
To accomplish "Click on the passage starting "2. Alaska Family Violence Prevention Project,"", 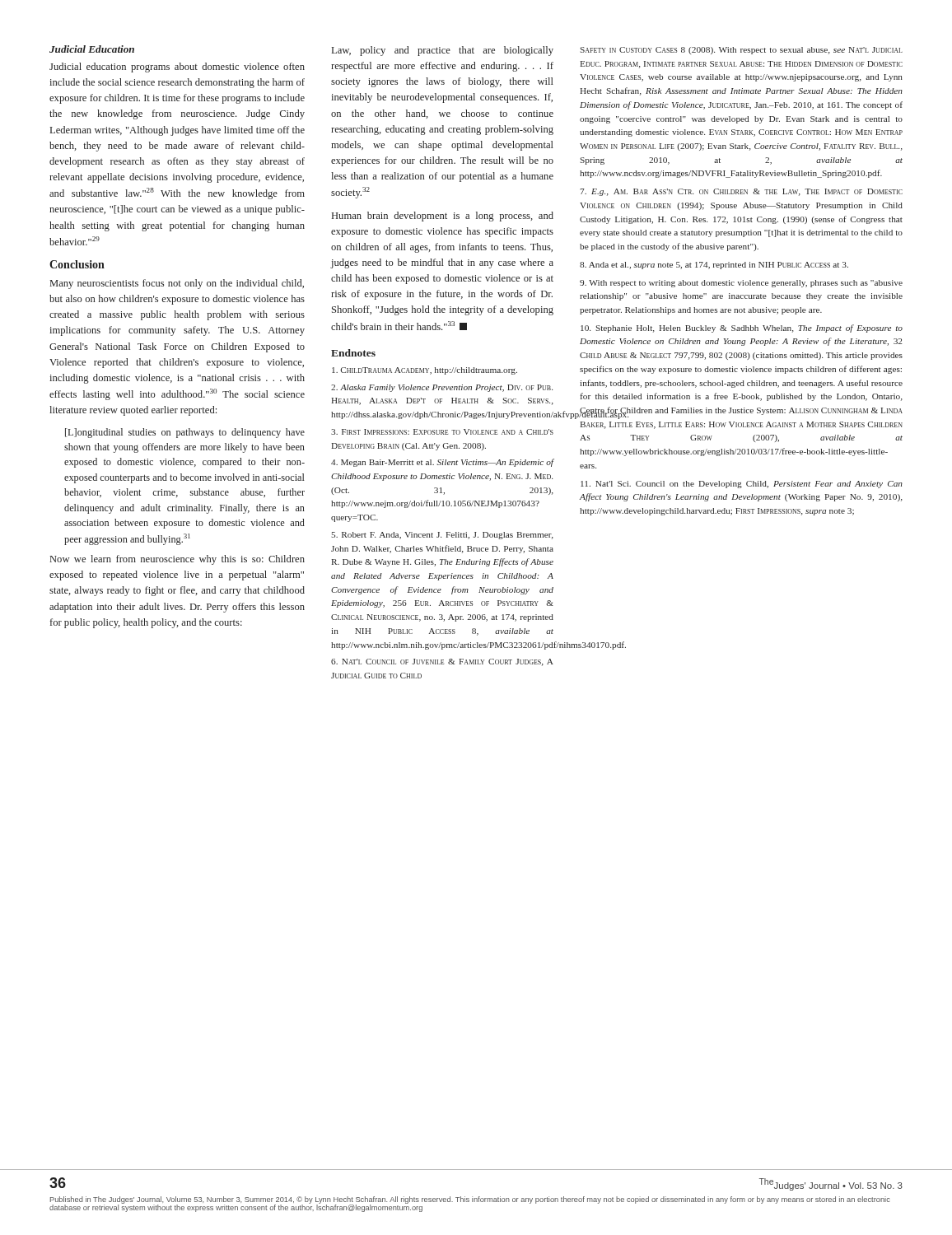I will (x=442, y=400).
